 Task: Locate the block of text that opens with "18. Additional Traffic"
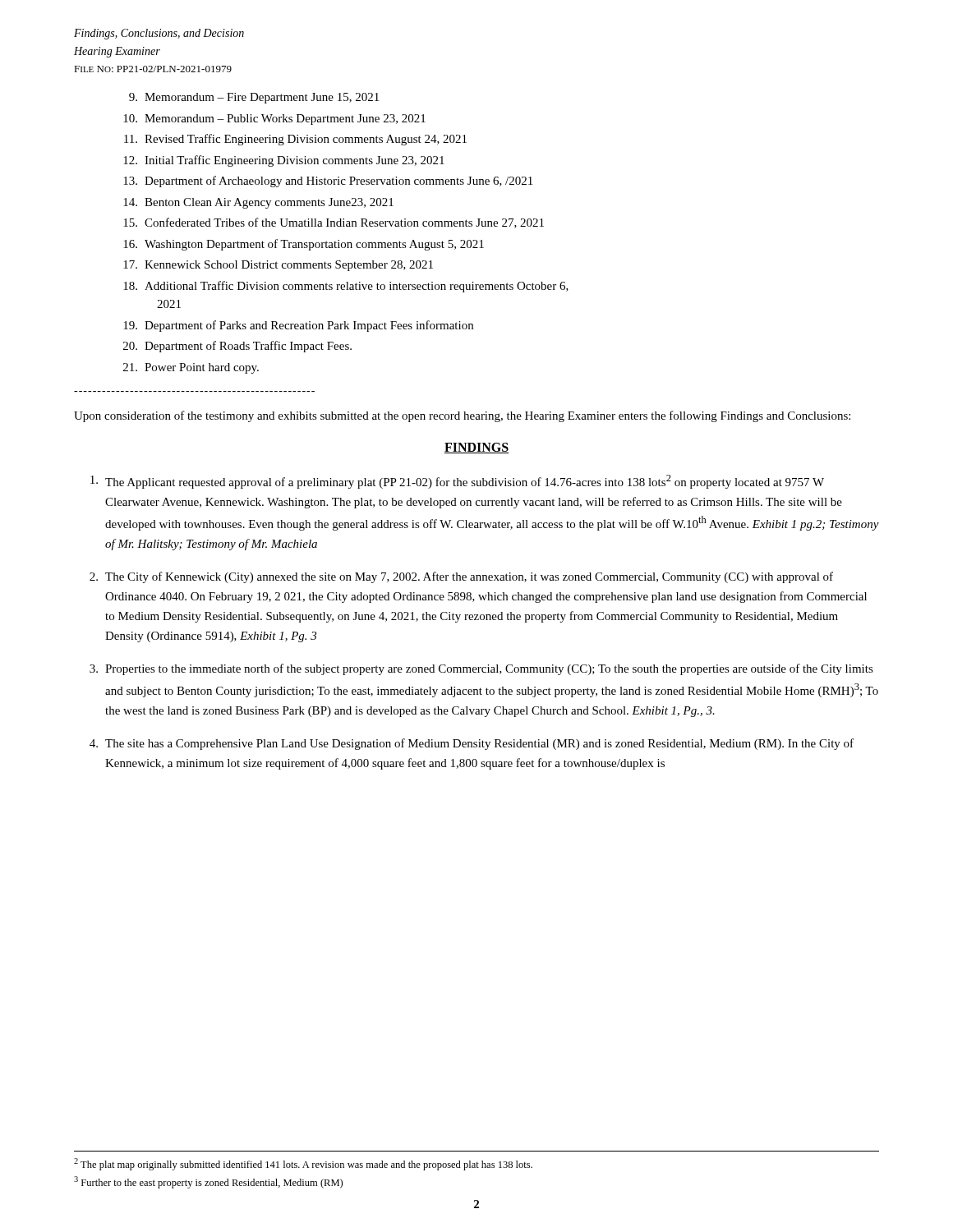pyautogui.click(x=493, y=295)
